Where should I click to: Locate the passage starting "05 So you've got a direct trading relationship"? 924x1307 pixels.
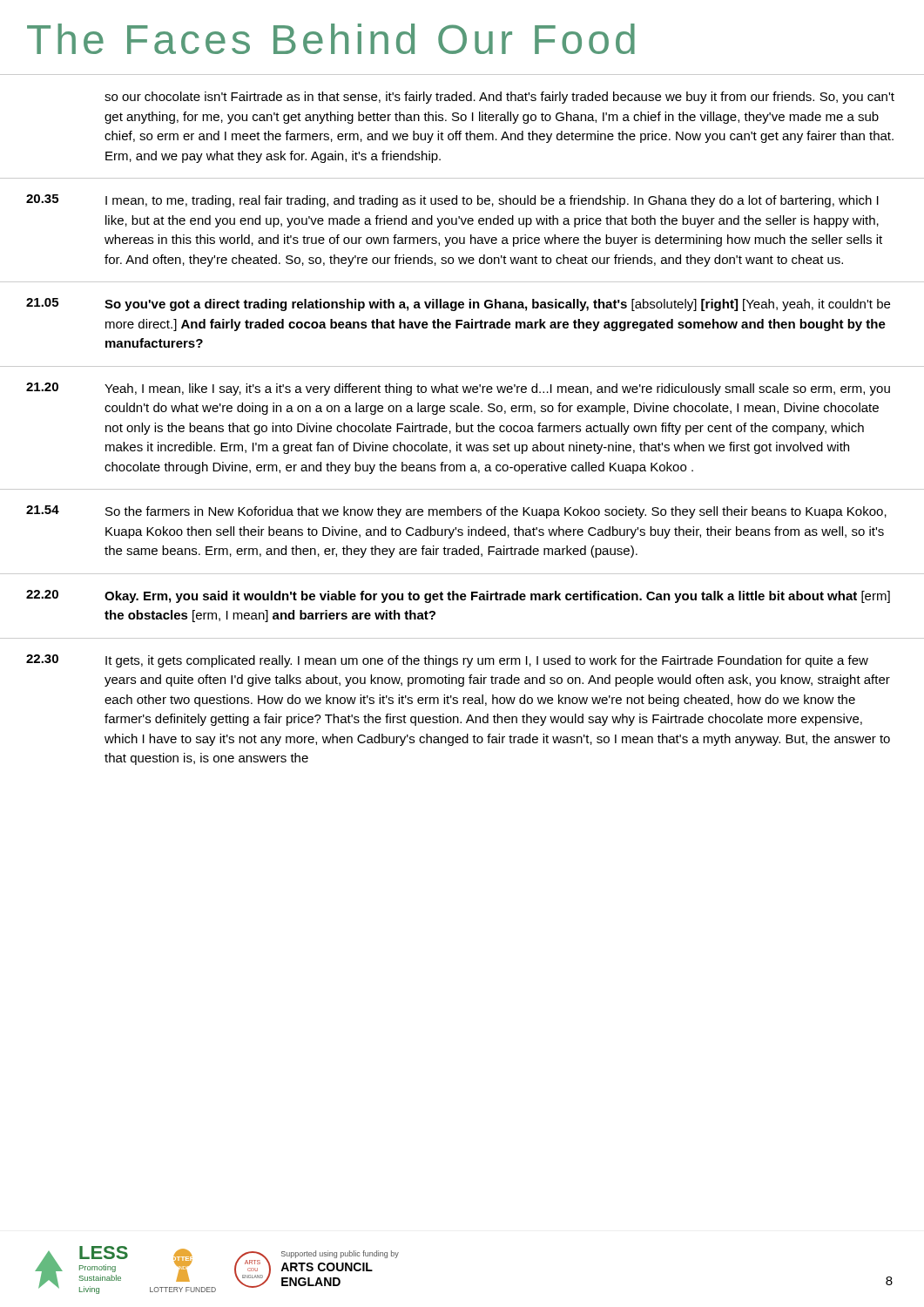coord(462,323)
